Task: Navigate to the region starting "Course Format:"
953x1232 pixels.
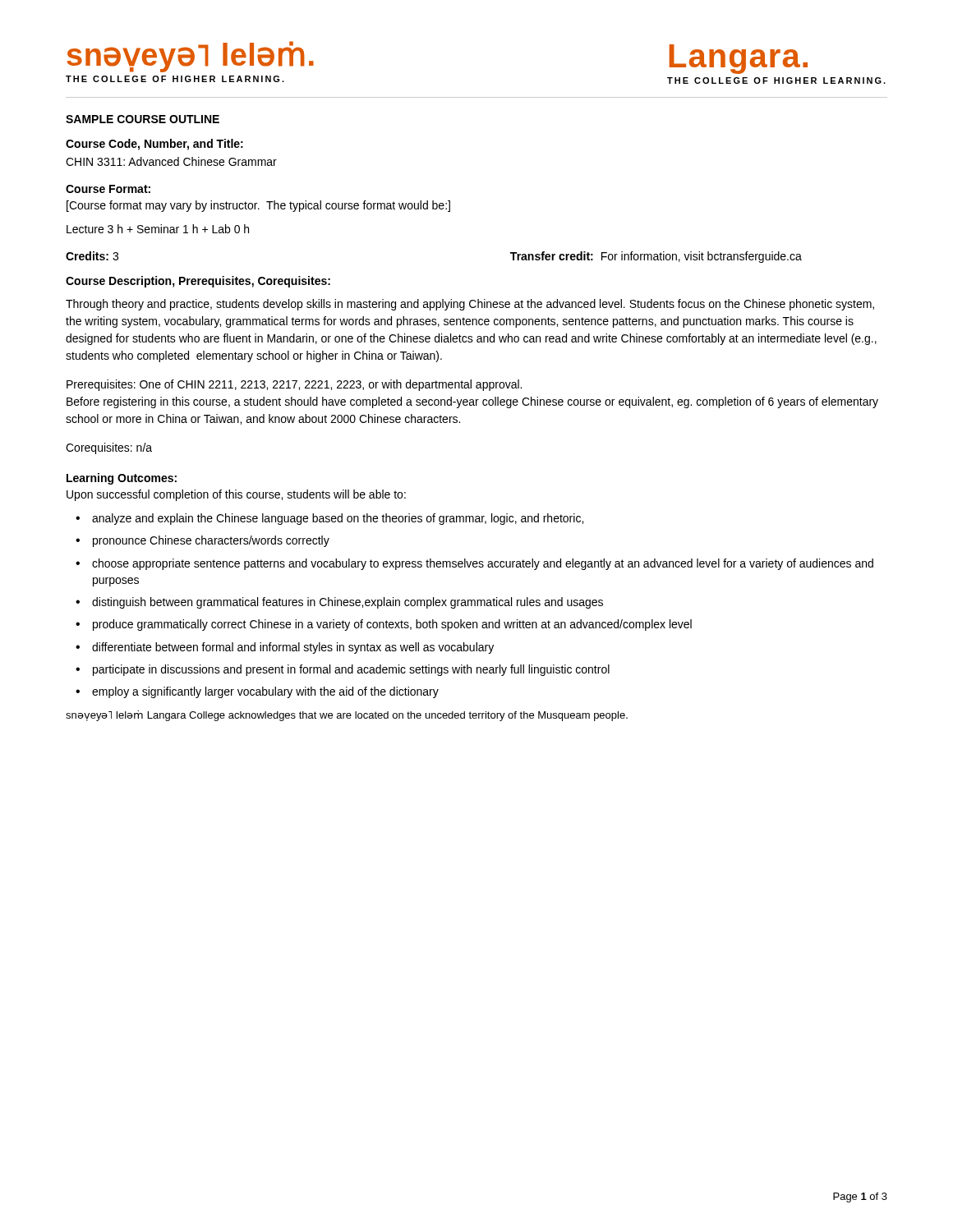Action: coord(109,189)
